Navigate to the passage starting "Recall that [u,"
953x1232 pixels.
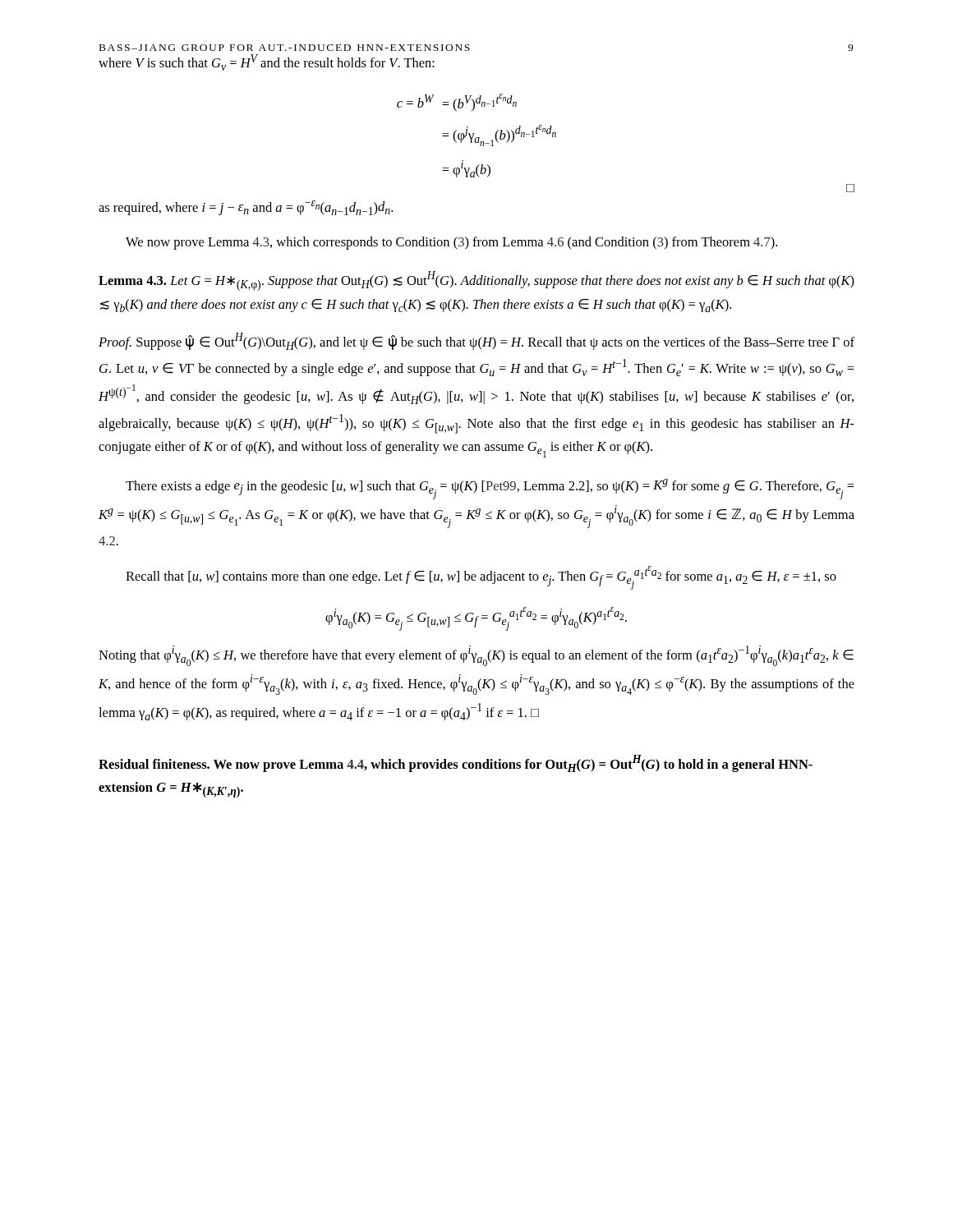[481, 576]
